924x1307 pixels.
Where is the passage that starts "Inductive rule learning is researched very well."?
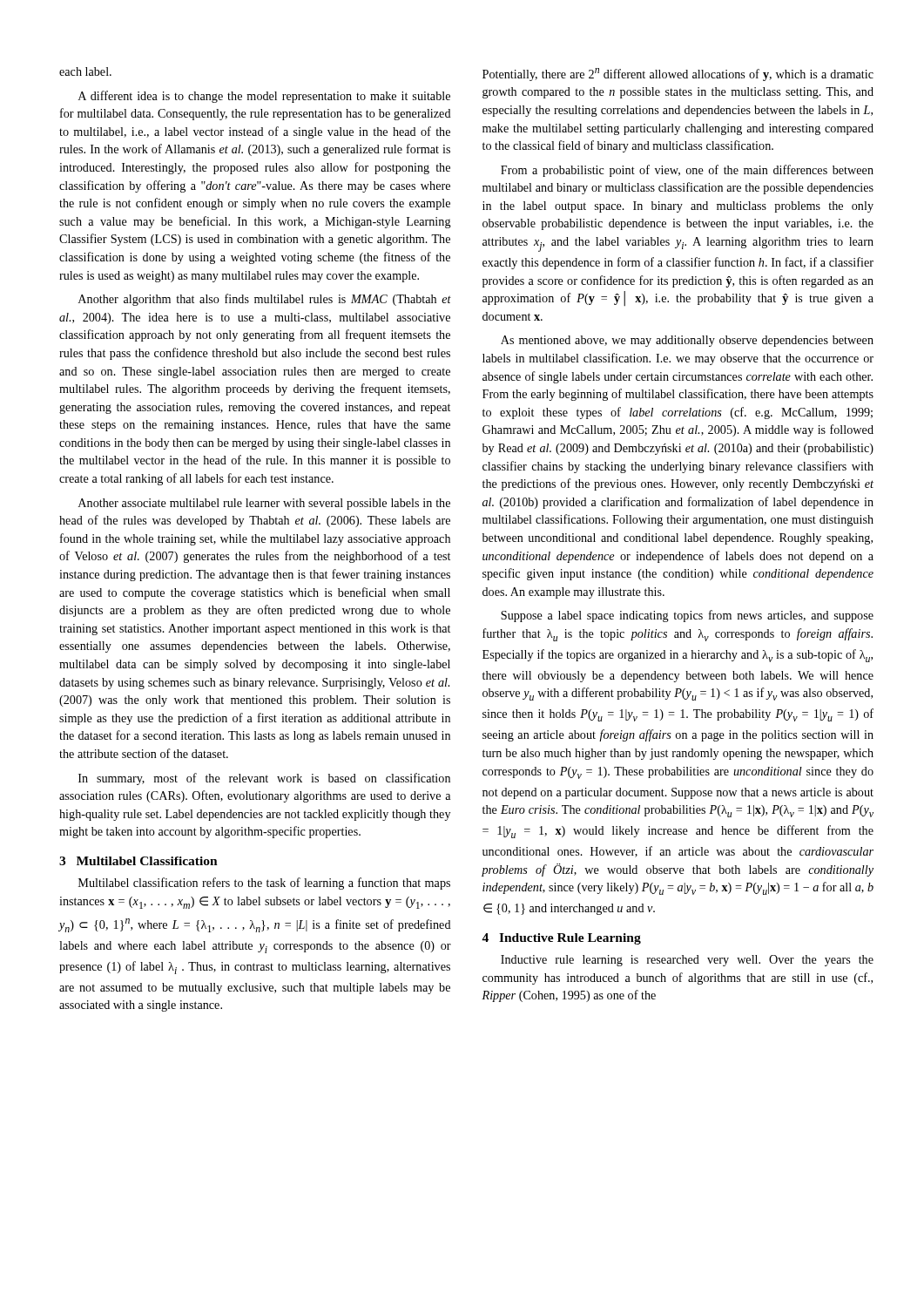(x=678, y=978)
